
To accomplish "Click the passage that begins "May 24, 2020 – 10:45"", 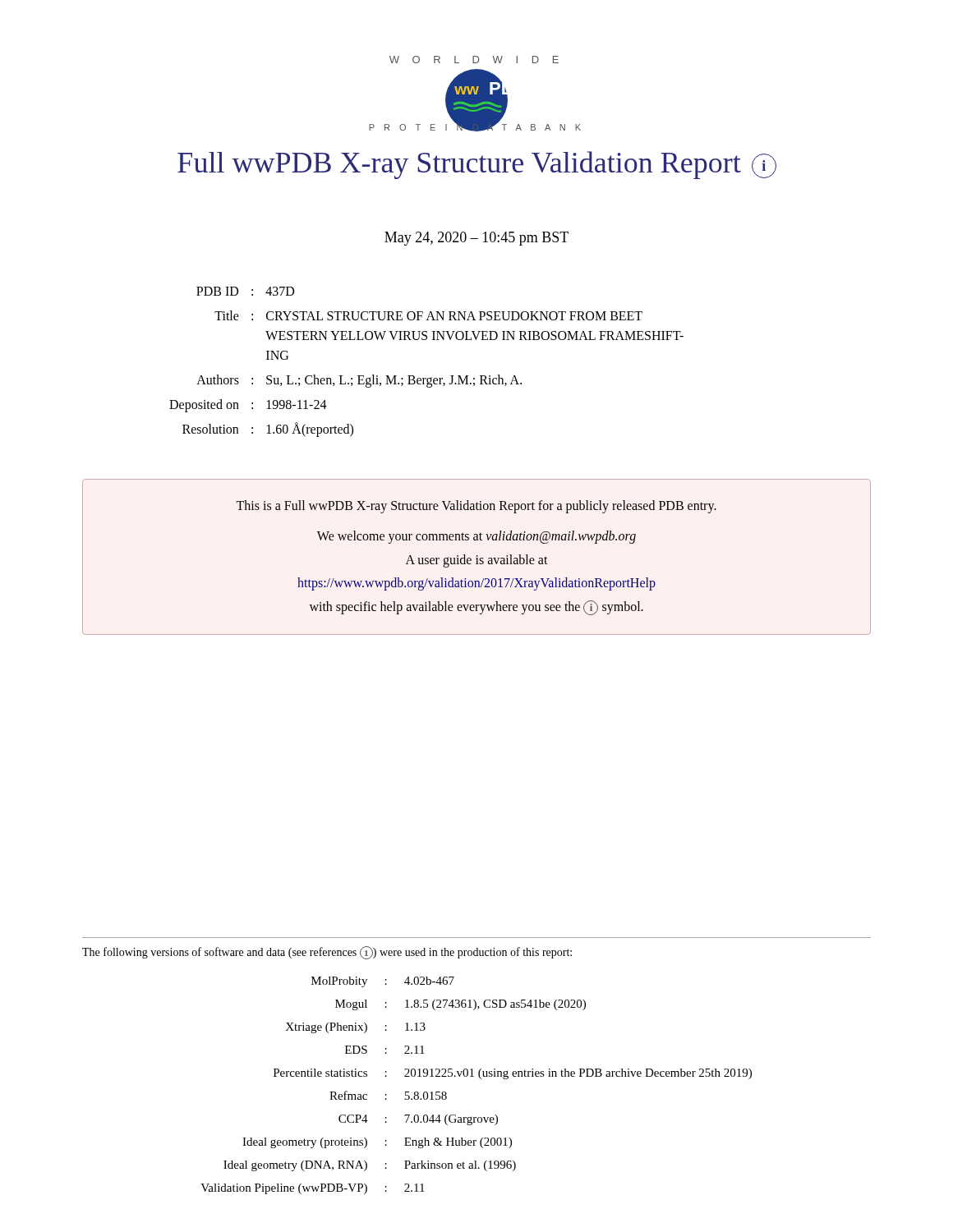I will pos(476,237).
